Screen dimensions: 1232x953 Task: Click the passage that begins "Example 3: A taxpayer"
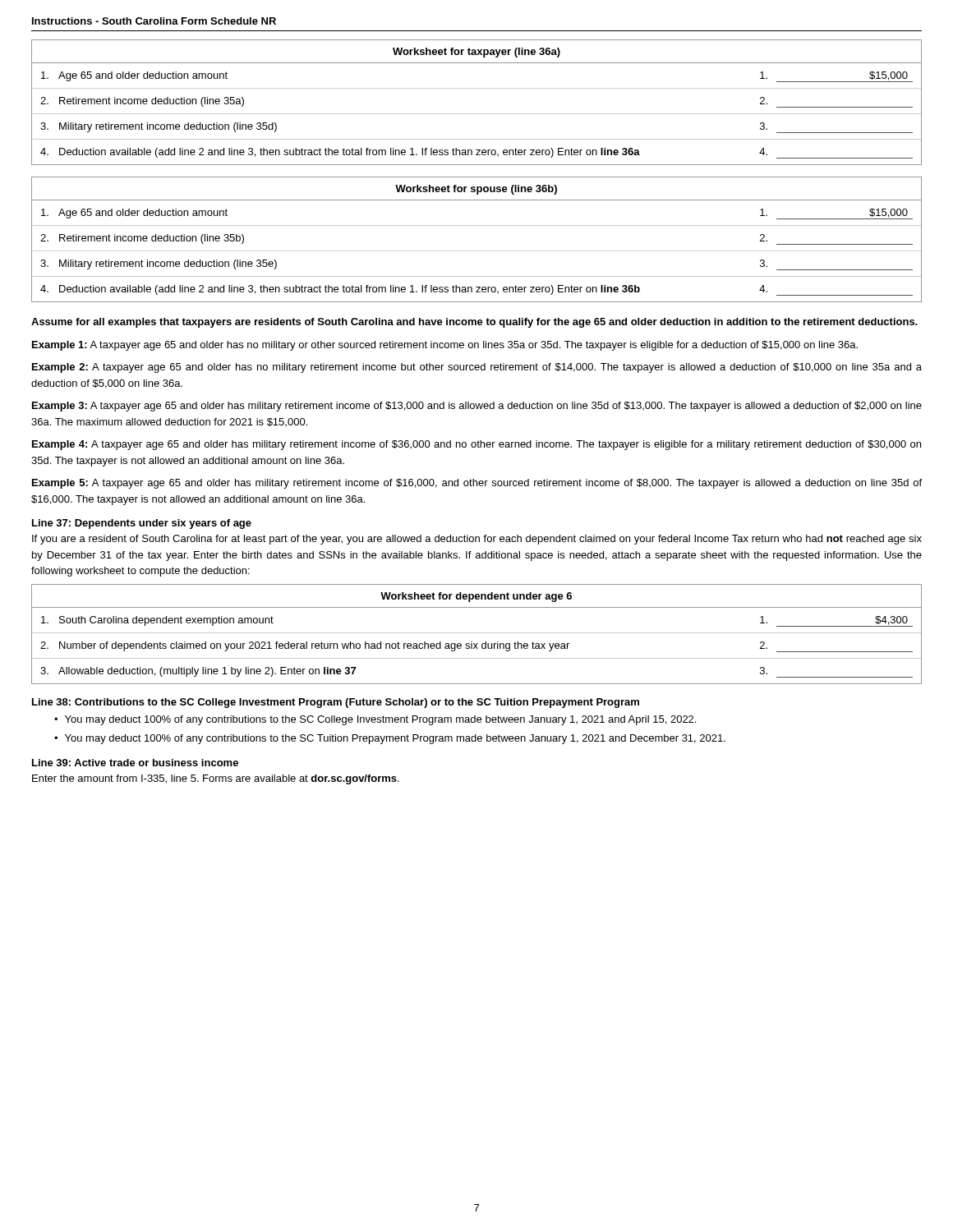pos(476,413)
